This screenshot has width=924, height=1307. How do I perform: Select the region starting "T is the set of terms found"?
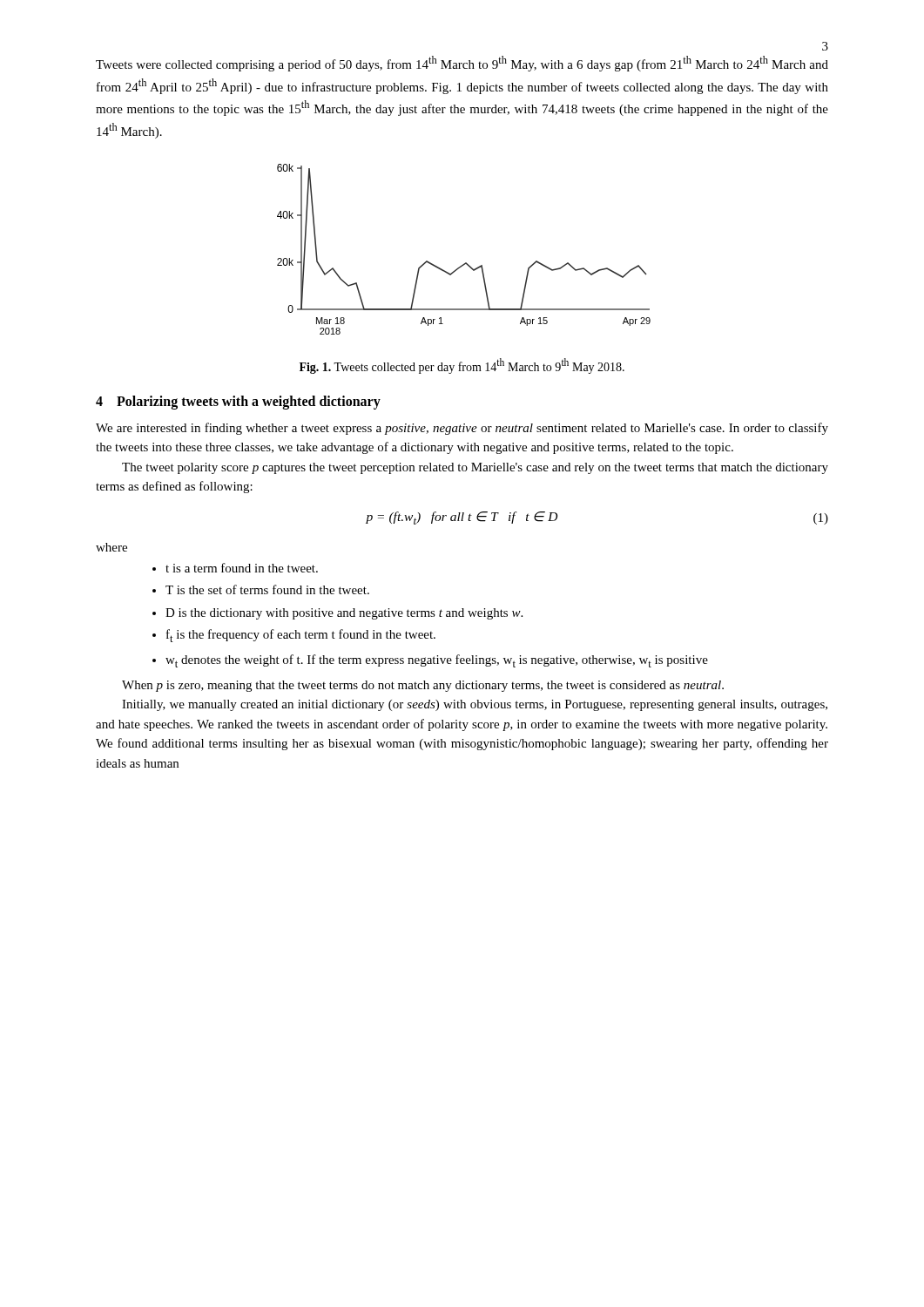click(267, 589)
